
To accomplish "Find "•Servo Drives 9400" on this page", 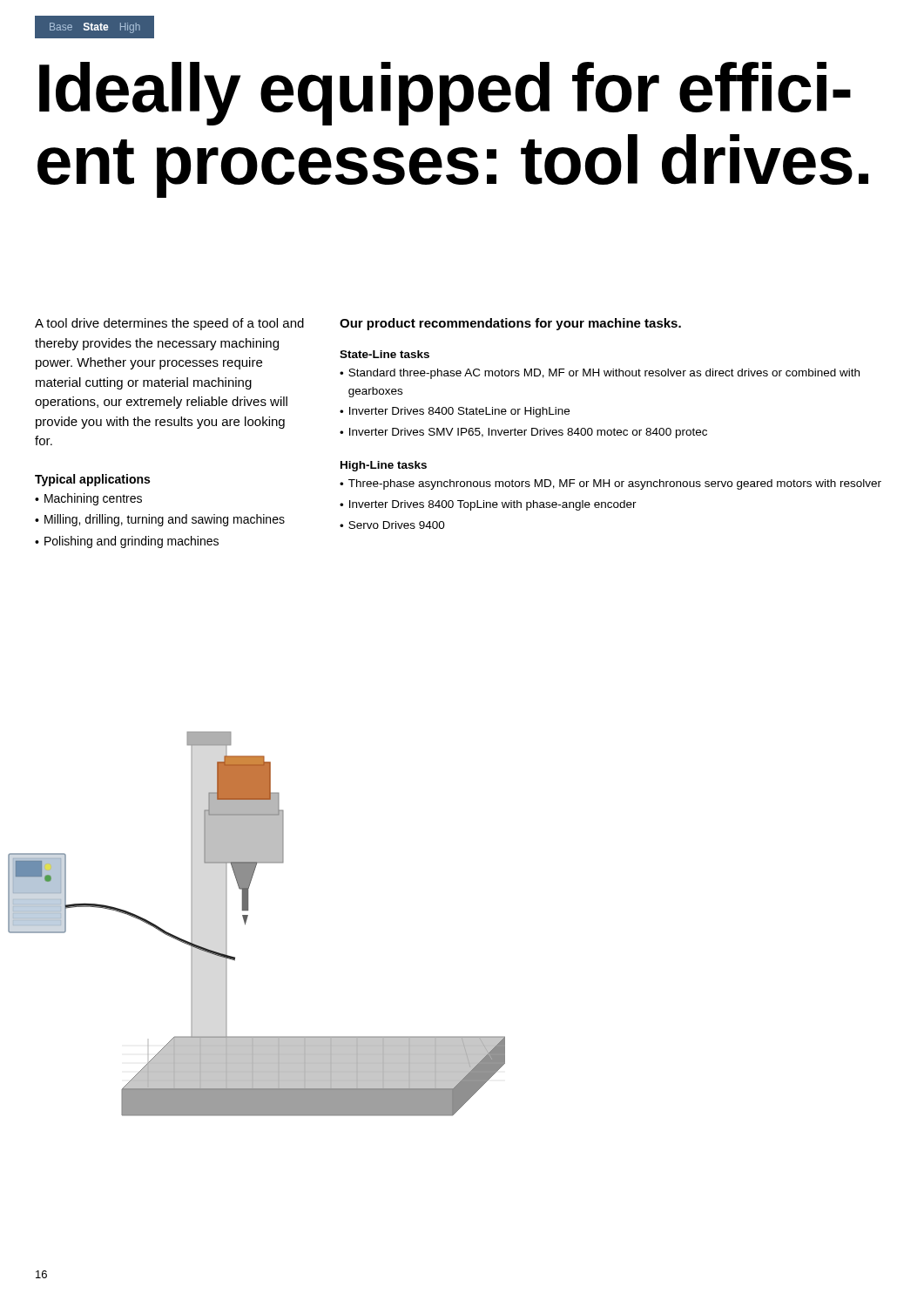I will pyautogui.click(x=392, y=526).
